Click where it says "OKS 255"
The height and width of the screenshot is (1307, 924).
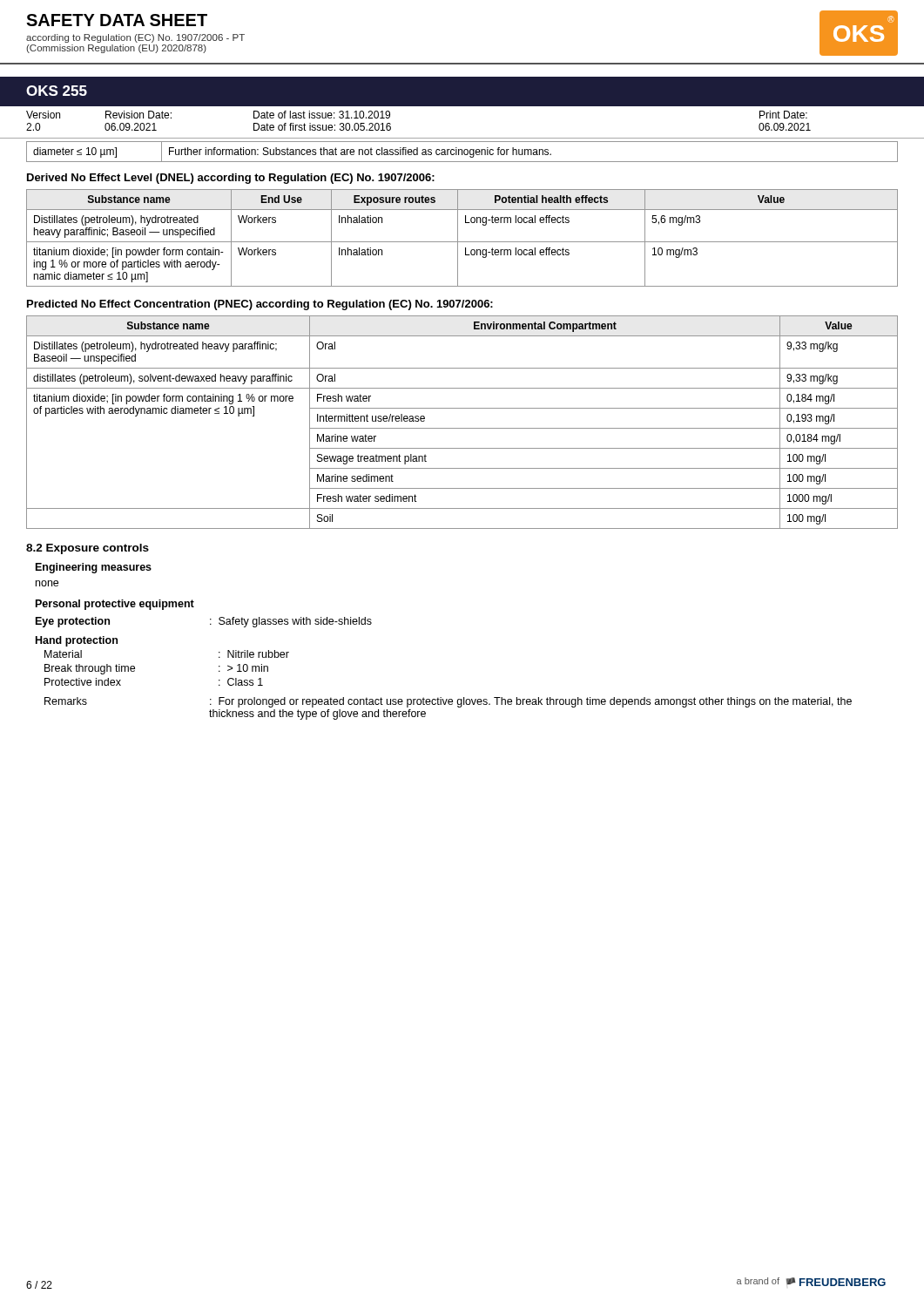coord(57,91)
